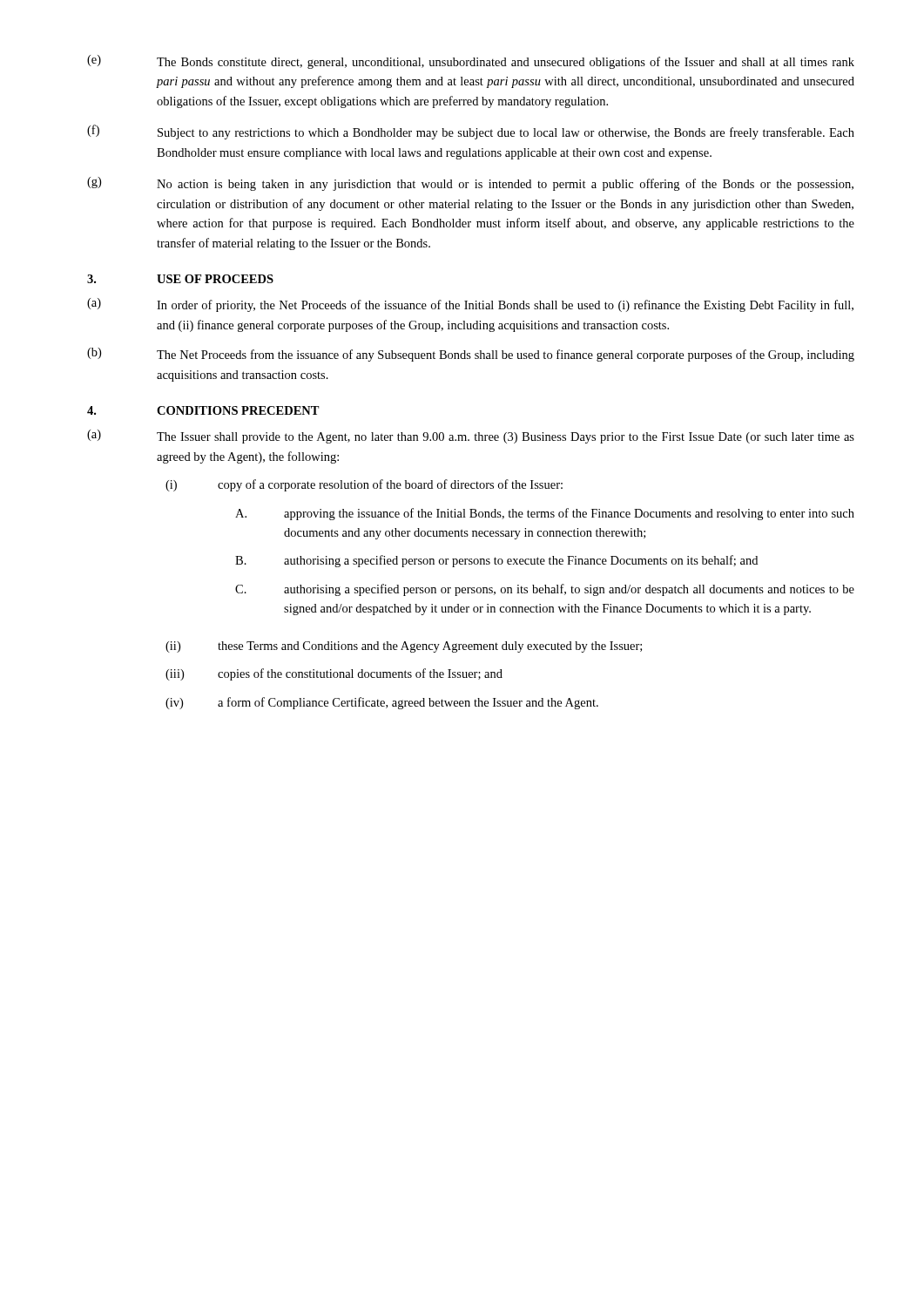Locate the block starting "(a) In order of priority,"
924x1307 pixels.
pos(471,315)
